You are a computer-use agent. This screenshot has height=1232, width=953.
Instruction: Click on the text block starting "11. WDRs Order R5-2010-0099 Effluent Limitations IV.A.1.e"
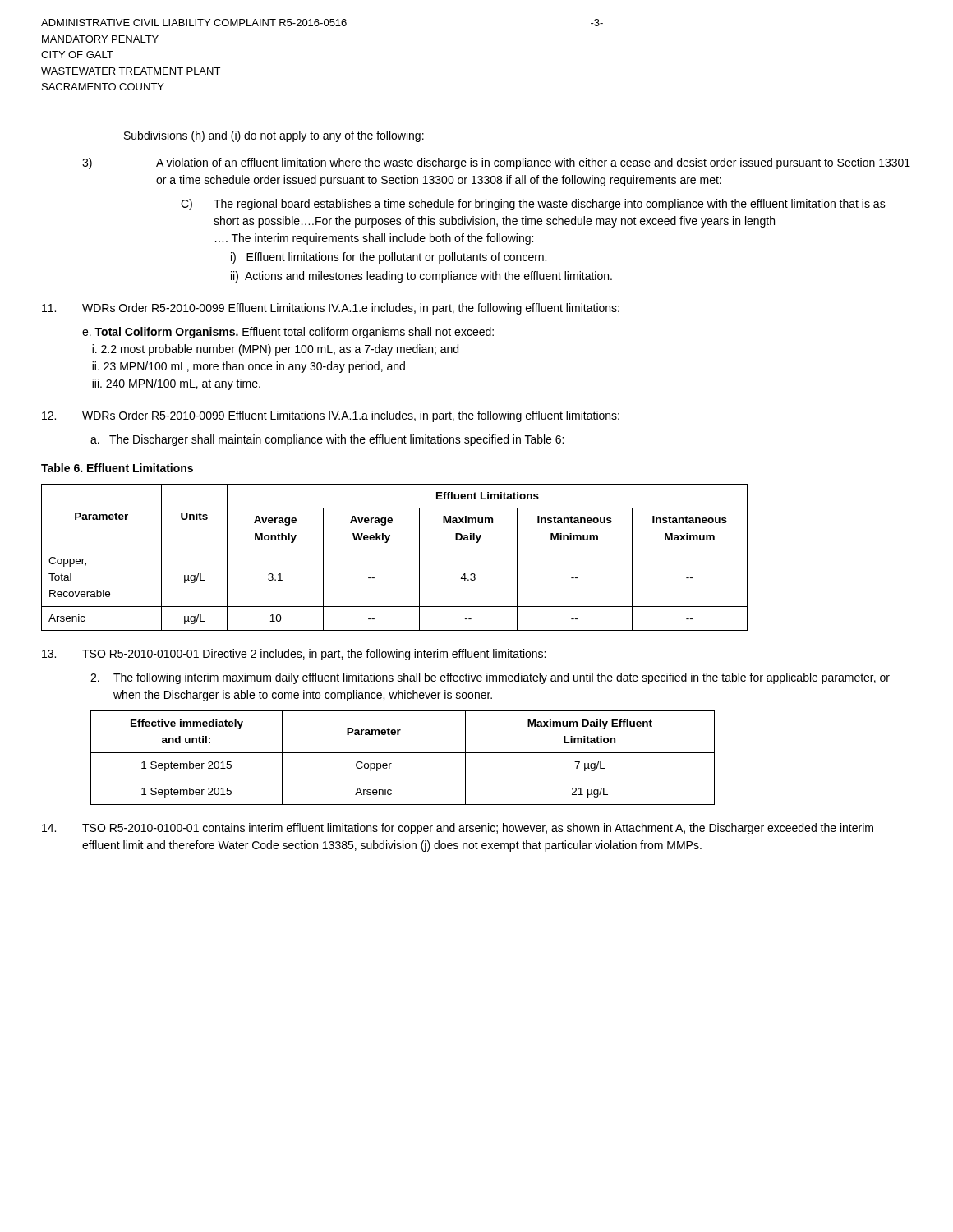(476, 346)
